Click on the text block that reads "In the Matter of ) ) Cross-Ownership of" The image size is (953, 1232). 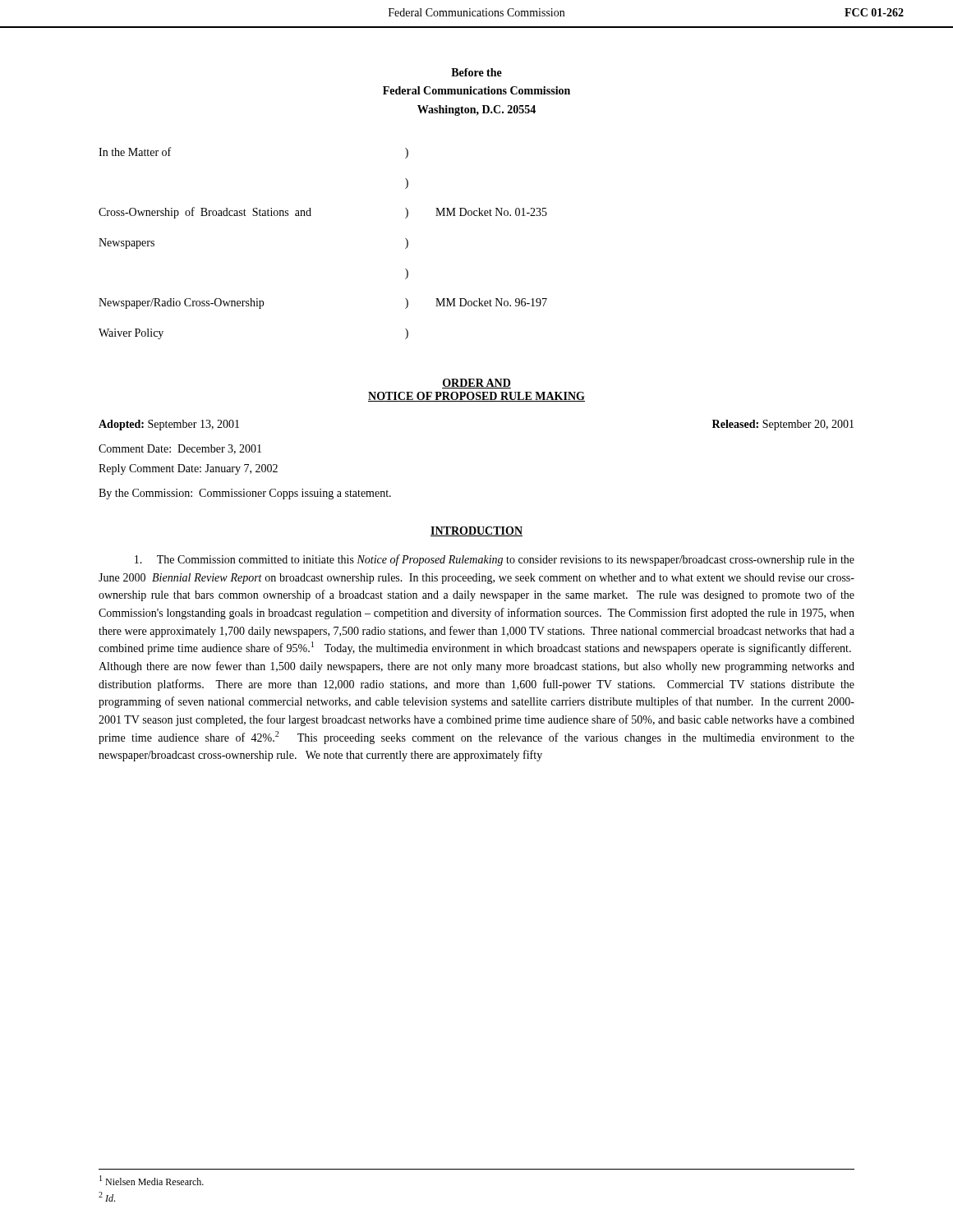136,152
